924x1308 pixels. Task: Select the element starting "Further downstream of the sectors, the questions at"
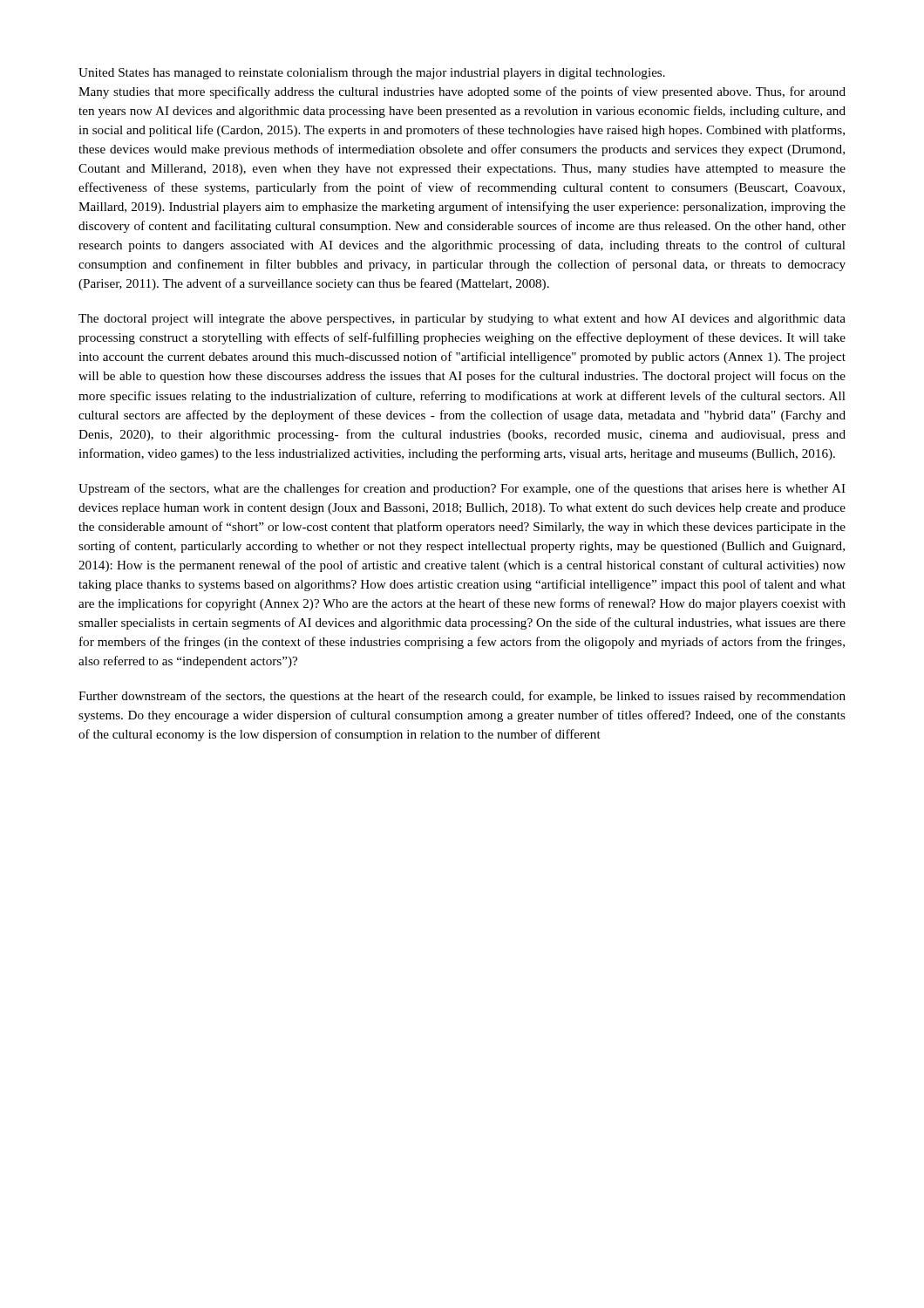pyautogui.click(x=462, y=715)
